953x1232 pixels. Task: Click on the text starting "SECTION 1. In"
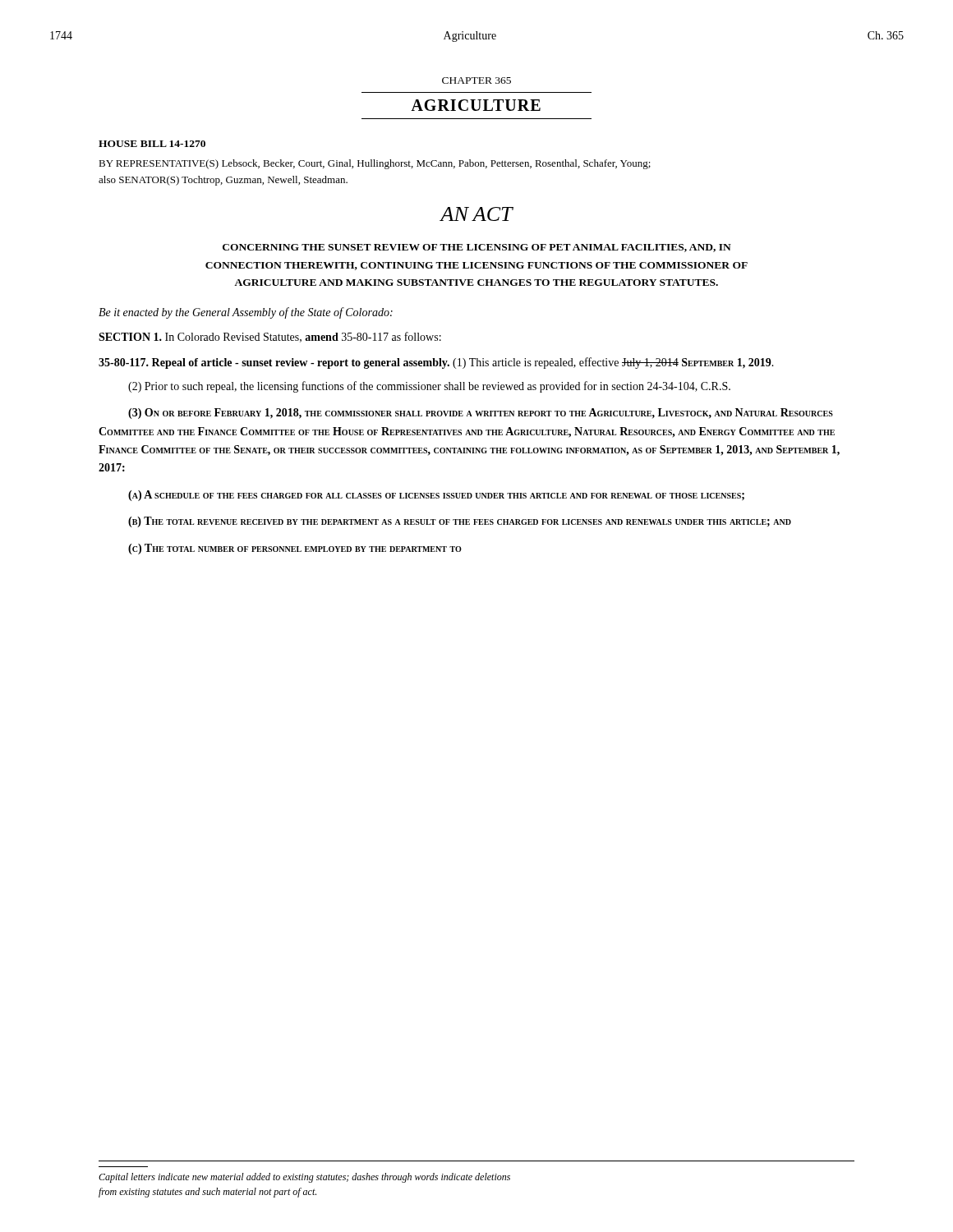270,337
